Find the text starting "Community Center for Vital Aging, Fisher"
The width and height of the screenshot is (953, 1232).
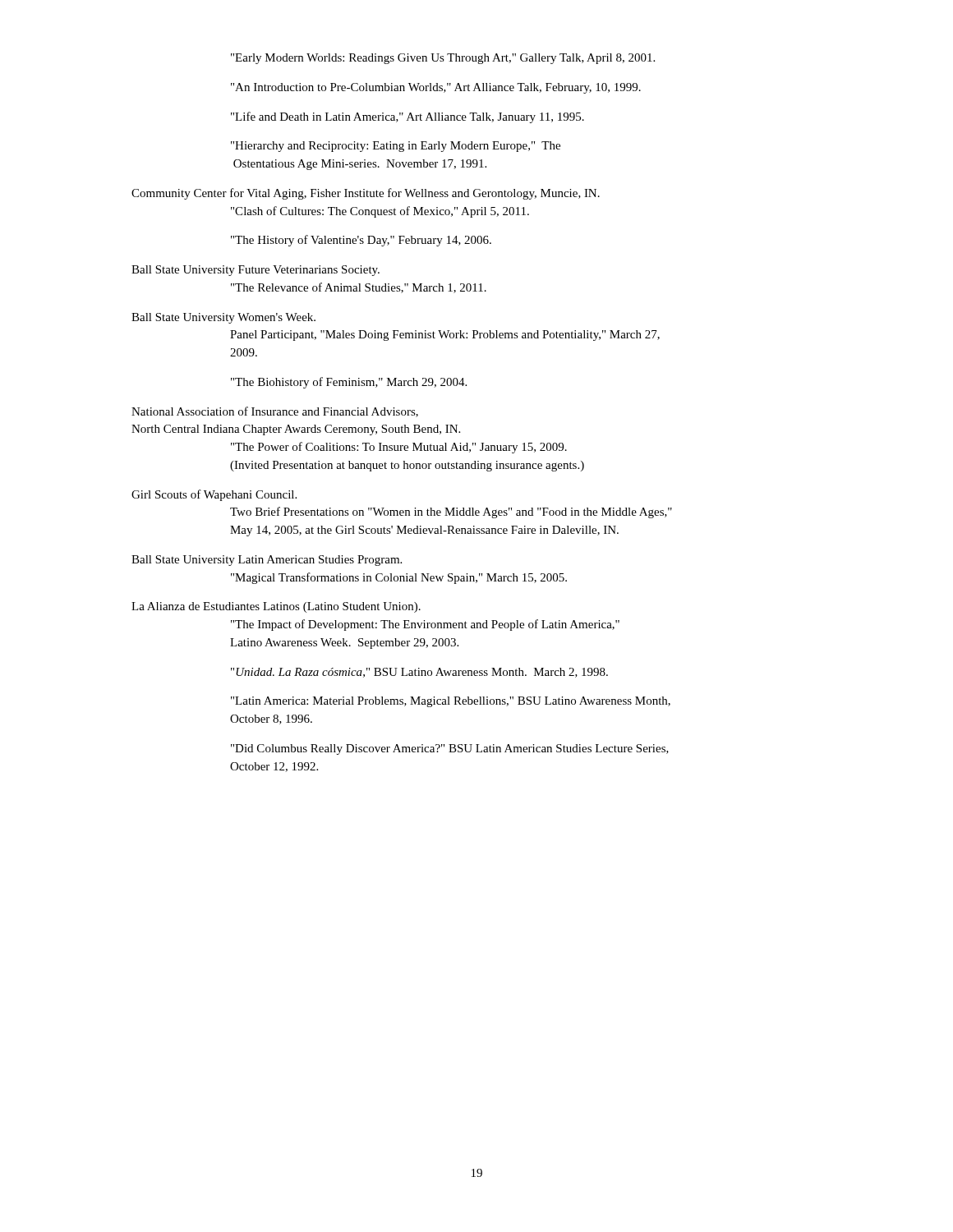pyautogui.click(x=493, y=202)
